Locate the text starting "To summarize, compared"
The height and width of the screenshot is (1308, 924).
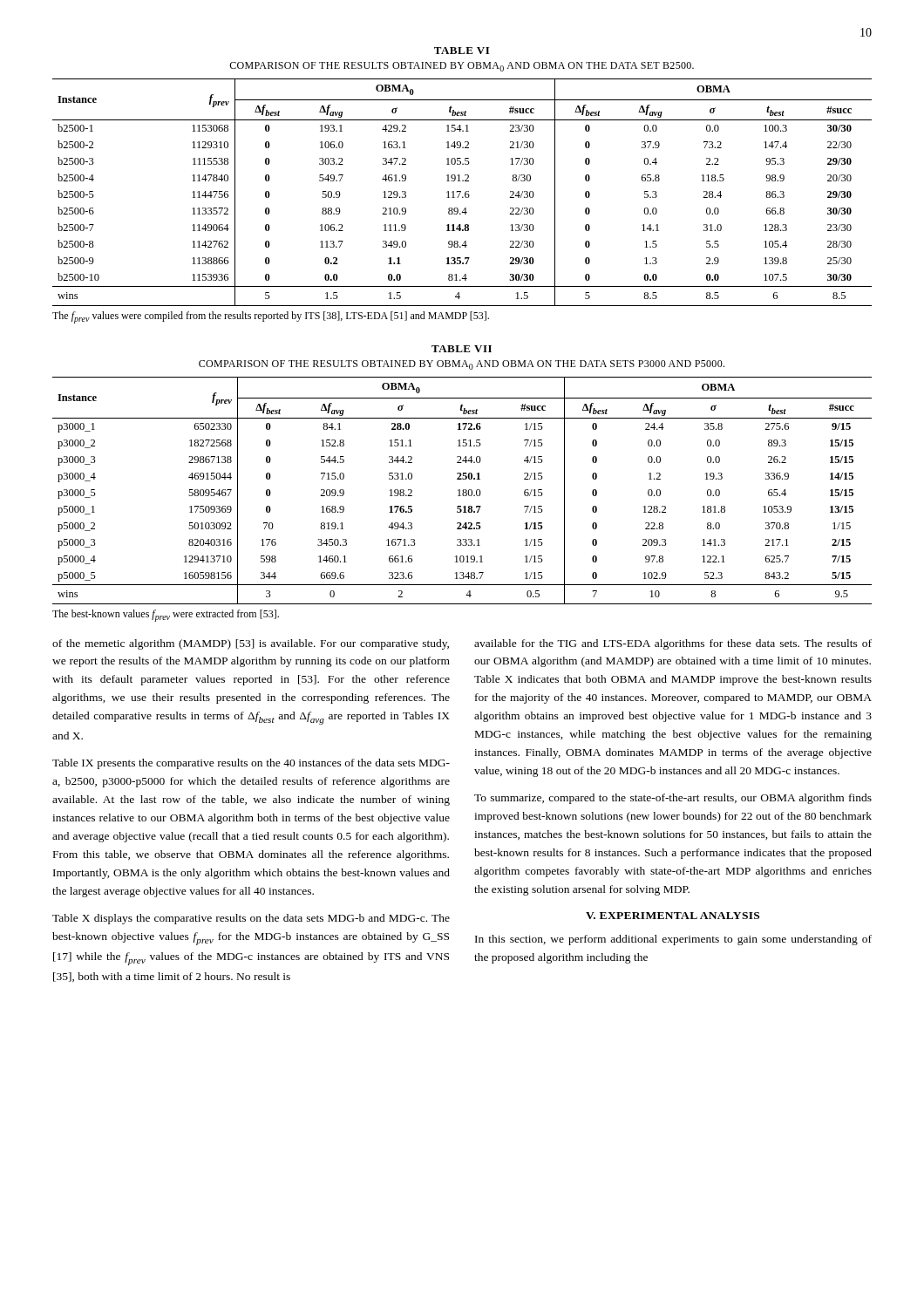tap(673, 843)
